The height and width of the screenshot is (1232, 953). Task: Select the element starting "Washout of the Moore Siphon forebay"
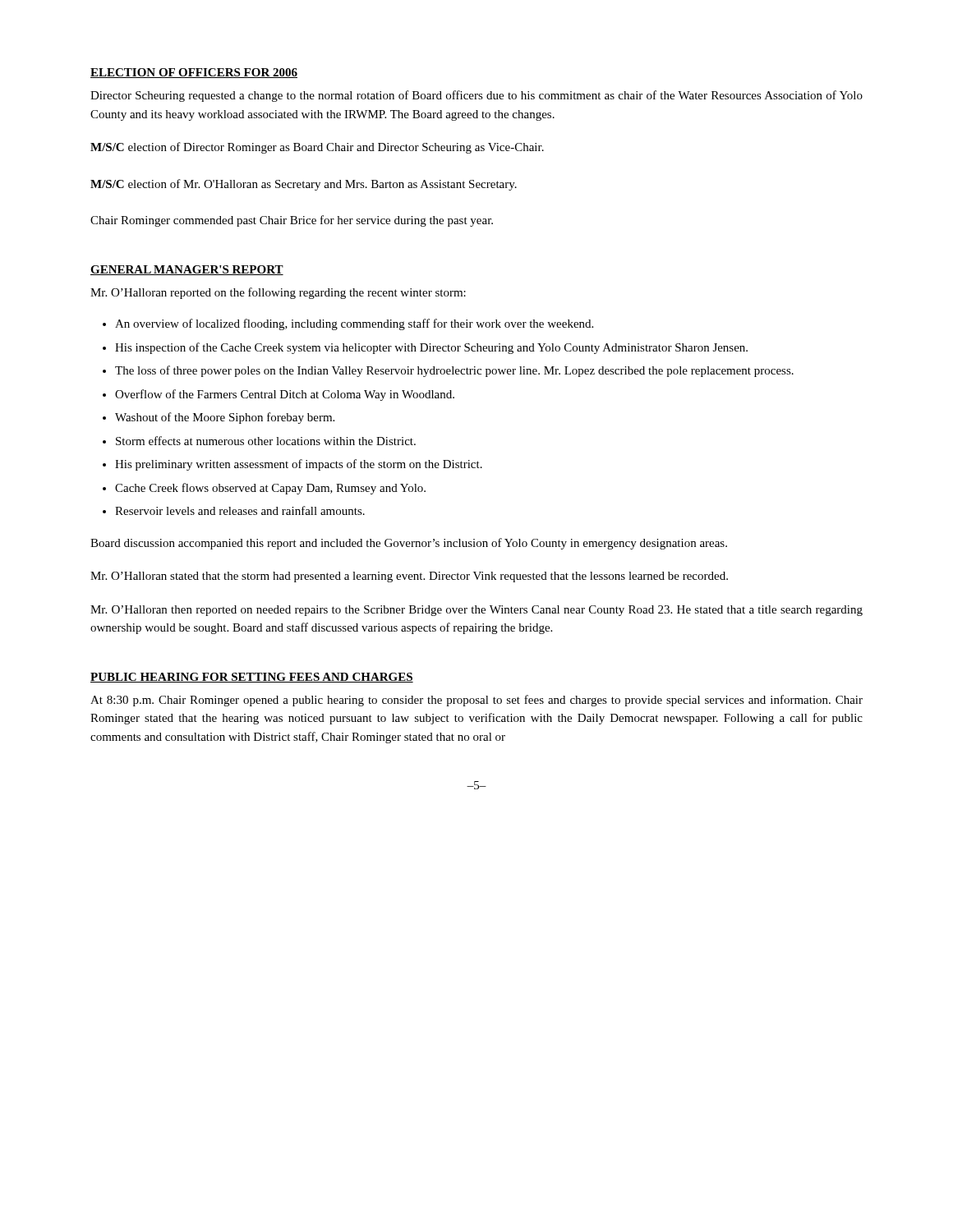[x=225, y=417]
